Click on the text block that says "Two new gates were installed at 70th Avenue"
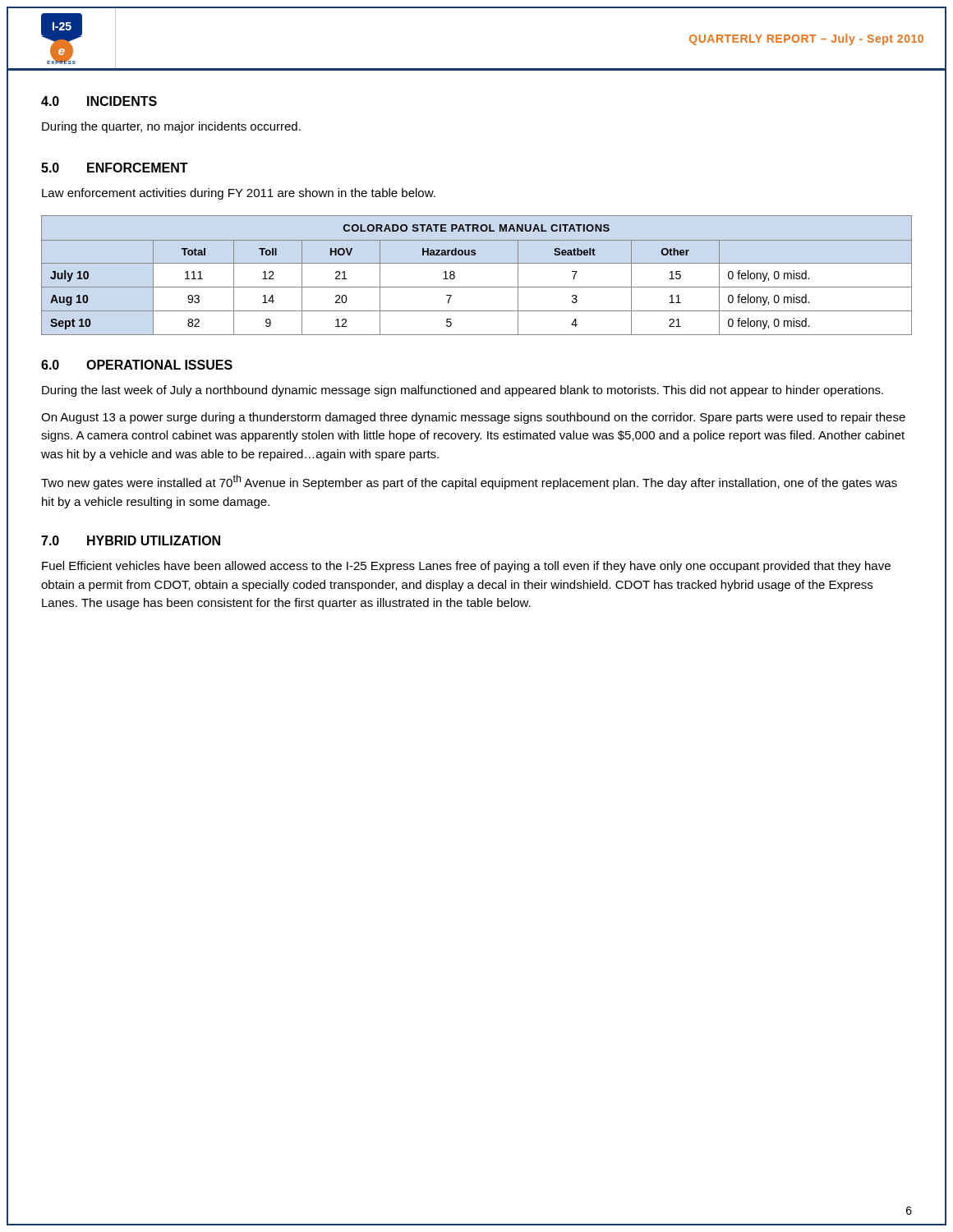Viewport: 953px width, 1232px height. pyautogui.click(x=469, y=491)
